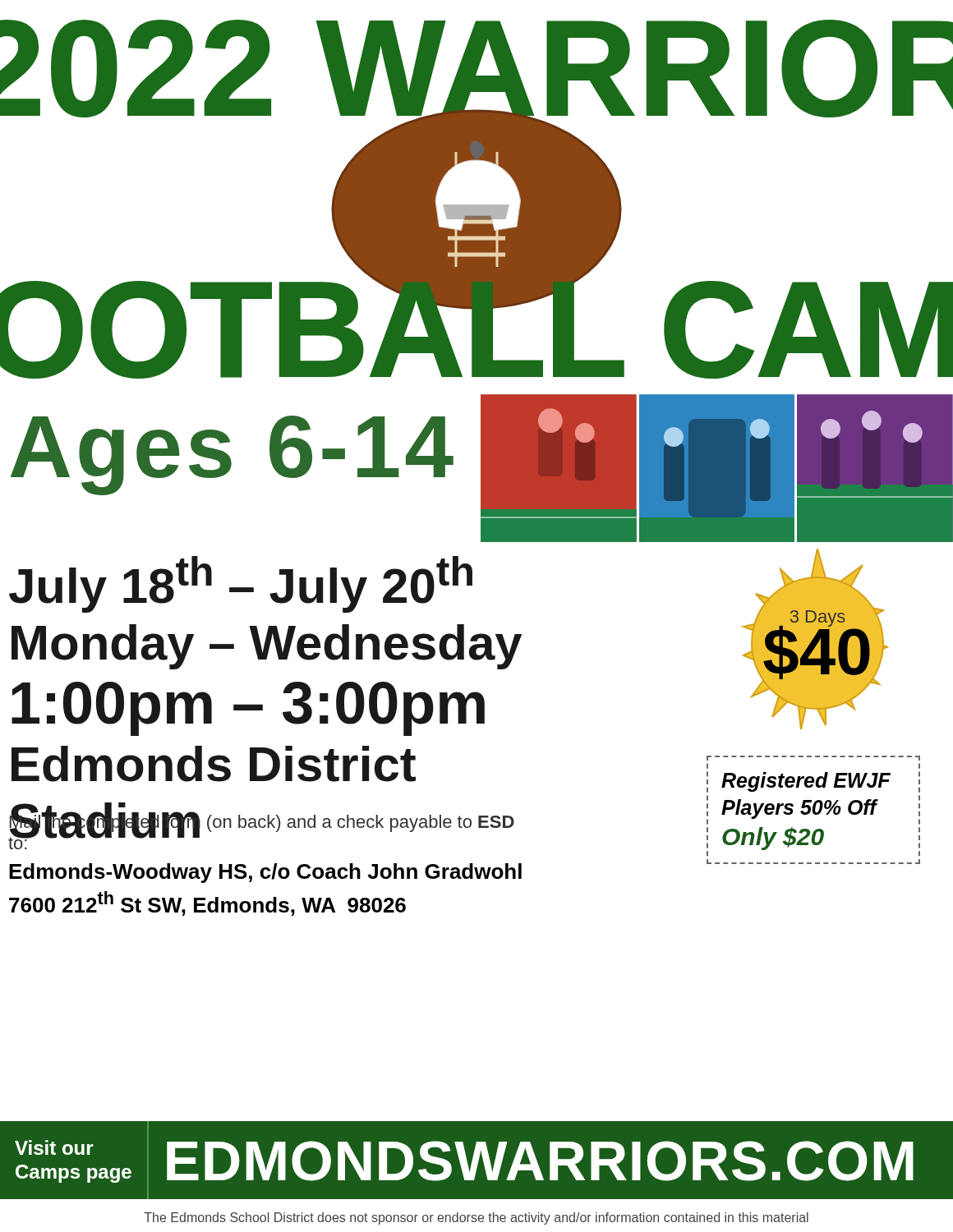Locate the title with the text "Ages 6-14"
This screenshot has width=953, height=1232.
[233, 447]
